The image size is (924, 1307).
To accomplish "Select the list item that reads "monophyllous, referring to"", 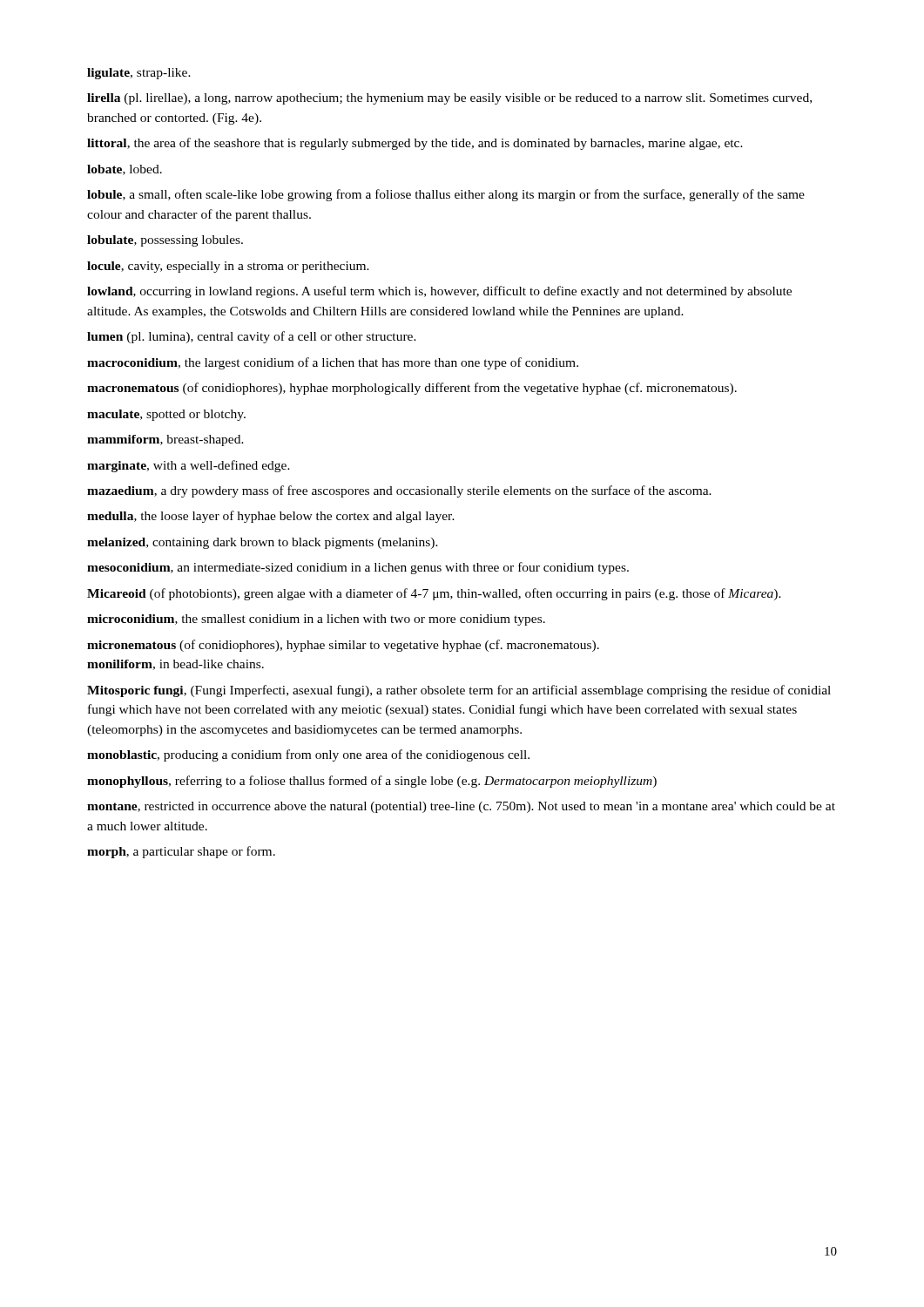I will pos(372,780).
